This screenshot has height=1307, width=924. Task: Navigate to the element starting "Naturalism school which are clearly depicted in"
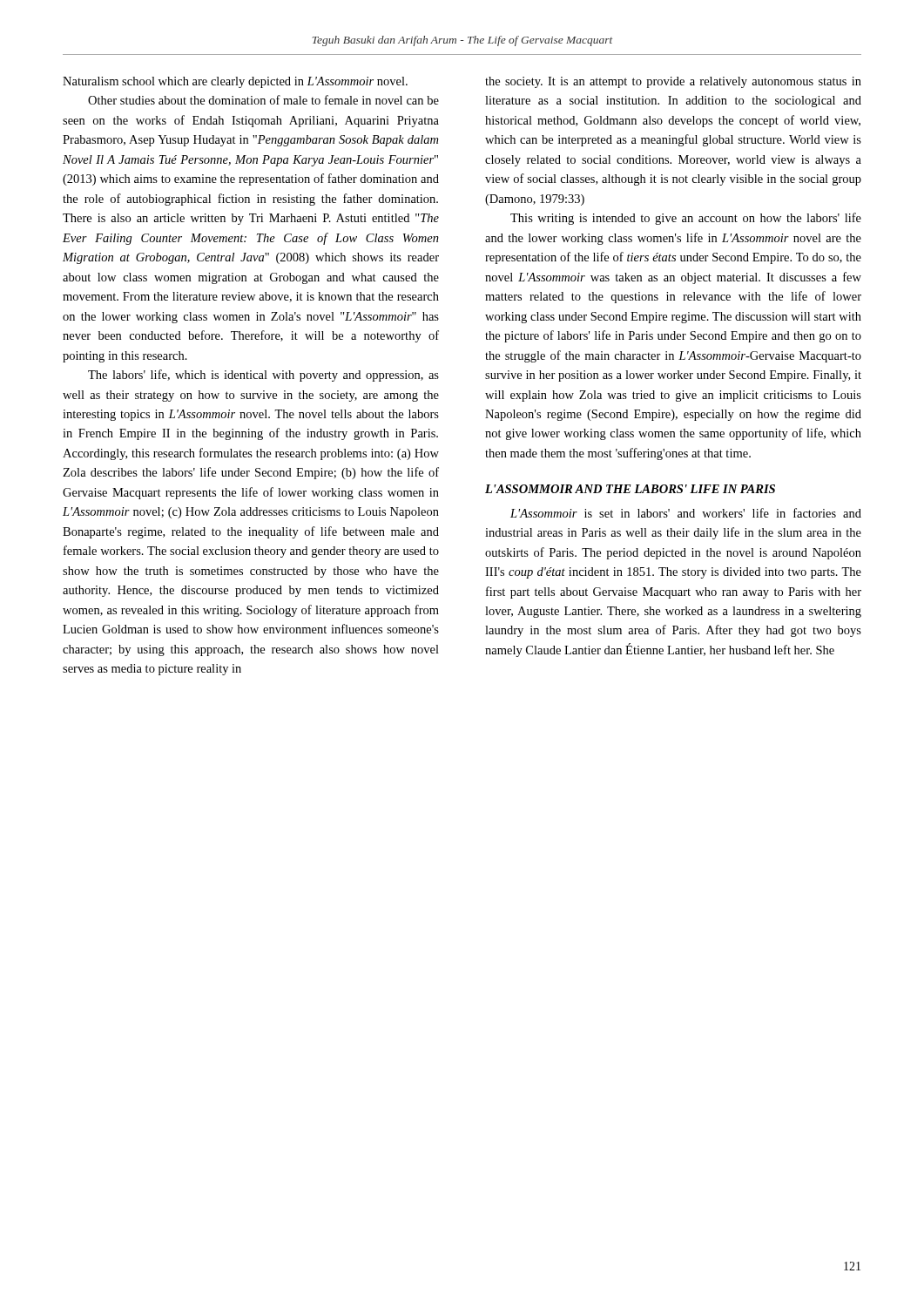pyautogui.click(x=251, y=81)
